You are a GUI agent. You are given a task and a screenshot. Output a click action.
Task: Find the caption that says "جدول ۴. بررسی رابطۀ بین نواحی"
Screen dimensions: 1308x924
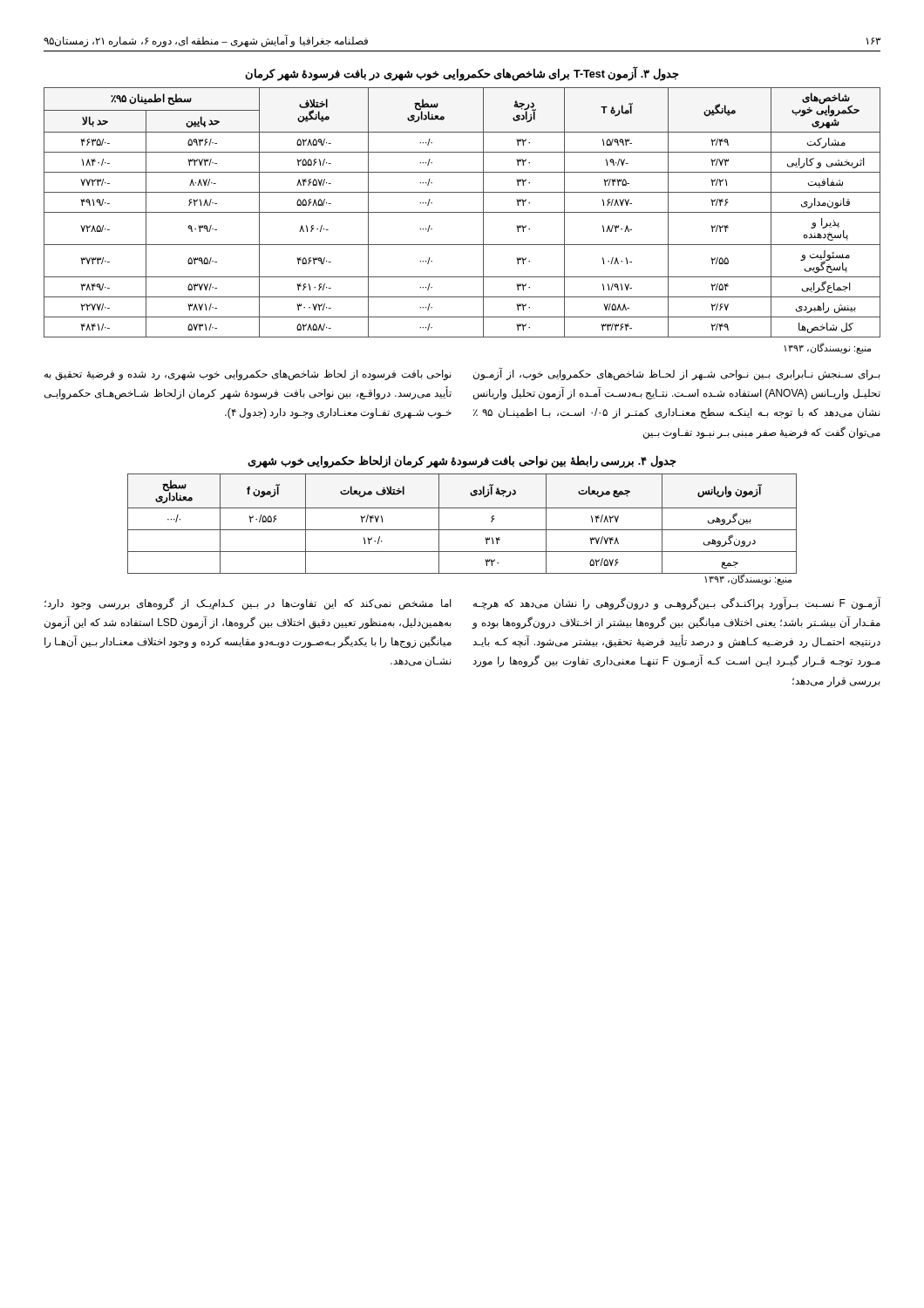(462, 461)
